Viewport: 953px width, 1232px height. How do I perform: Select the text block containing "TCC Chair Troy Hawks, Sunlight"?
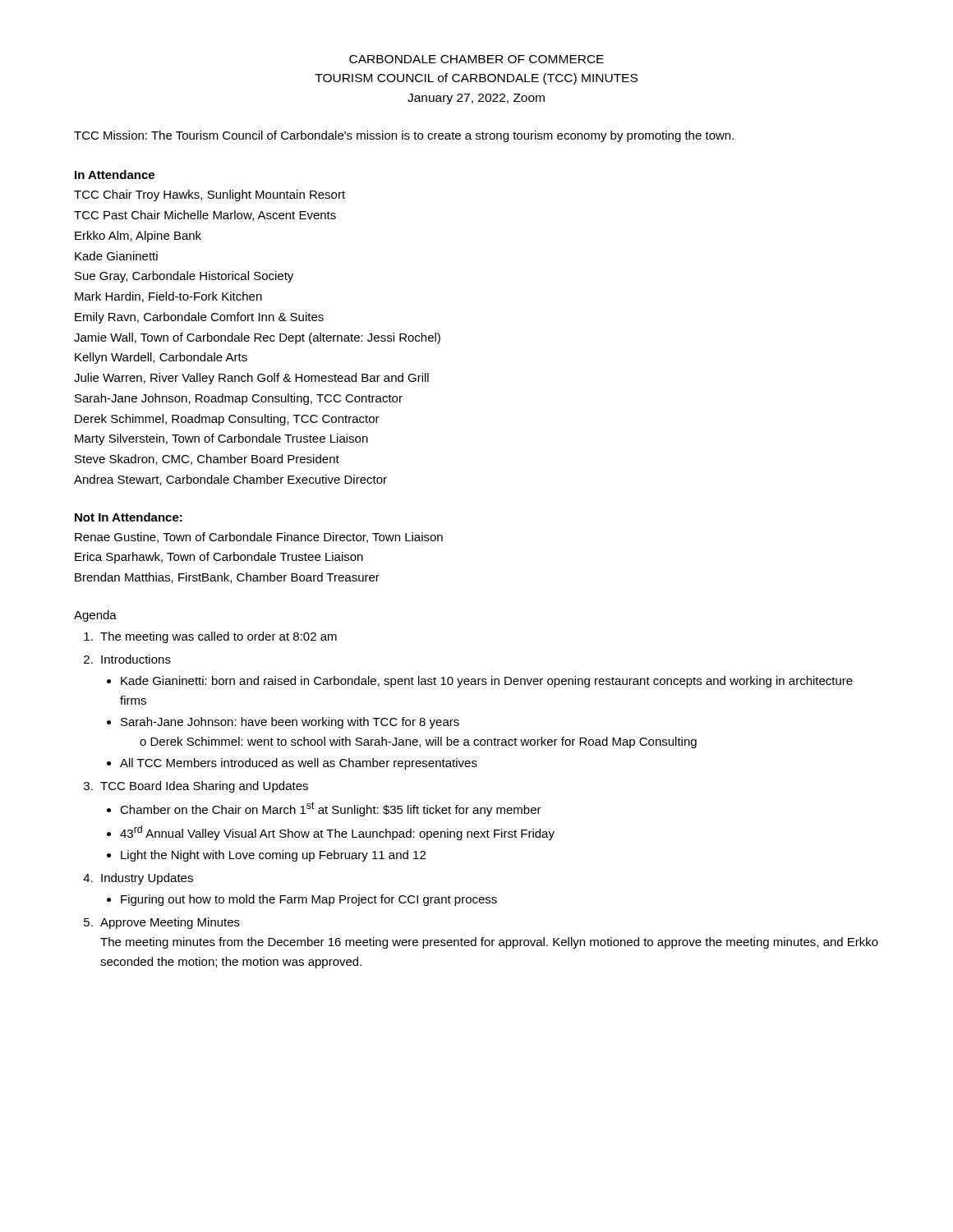258,337
